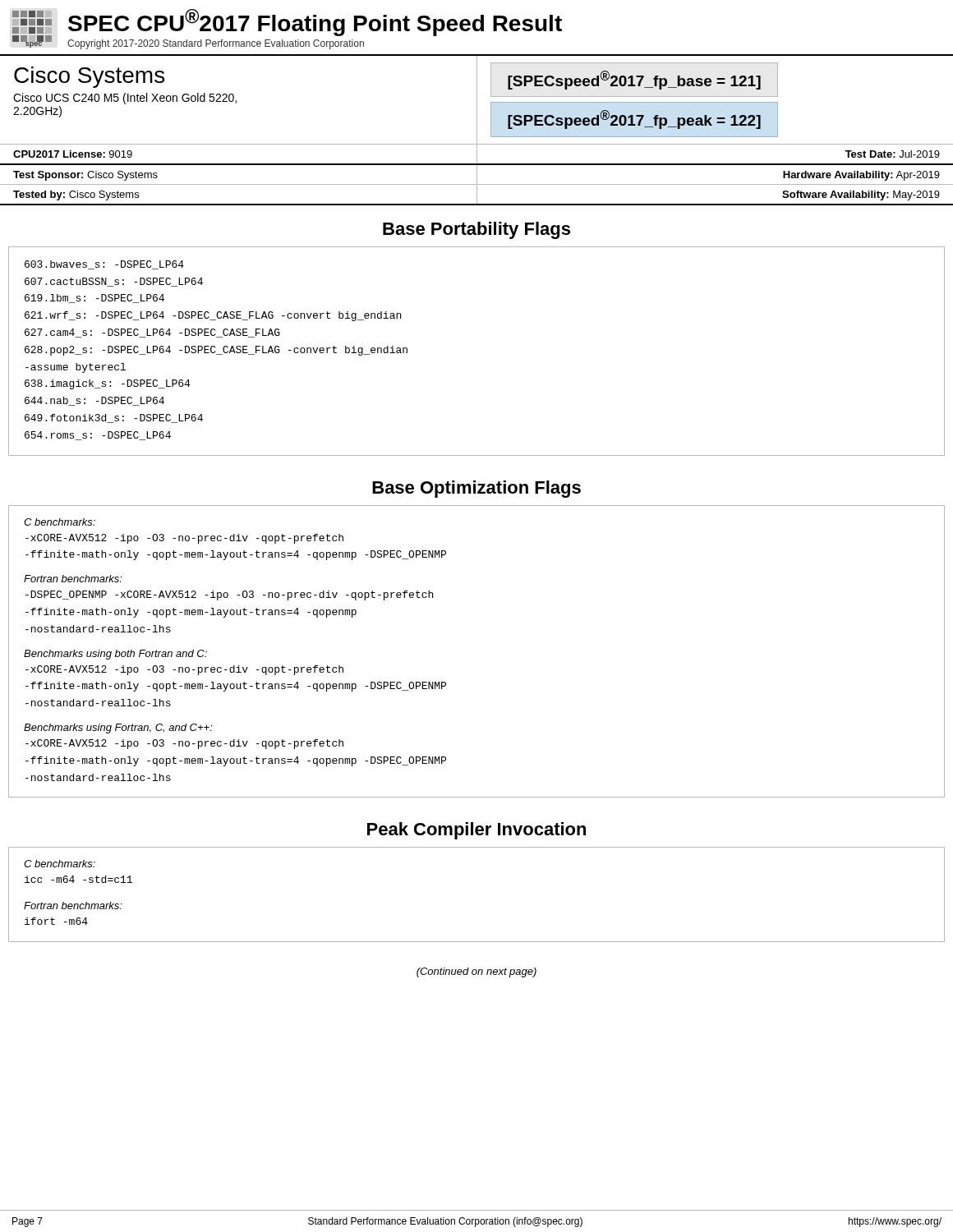953x1232 pixels.
Task: Find the text block with the text "bwaves_s: -DSPEC_LP64 607.cactuBSSN_s: -DSPEC_LP64 619.lbm_s: -DSPEC_LP64"
Action: [x=104, y=265]
